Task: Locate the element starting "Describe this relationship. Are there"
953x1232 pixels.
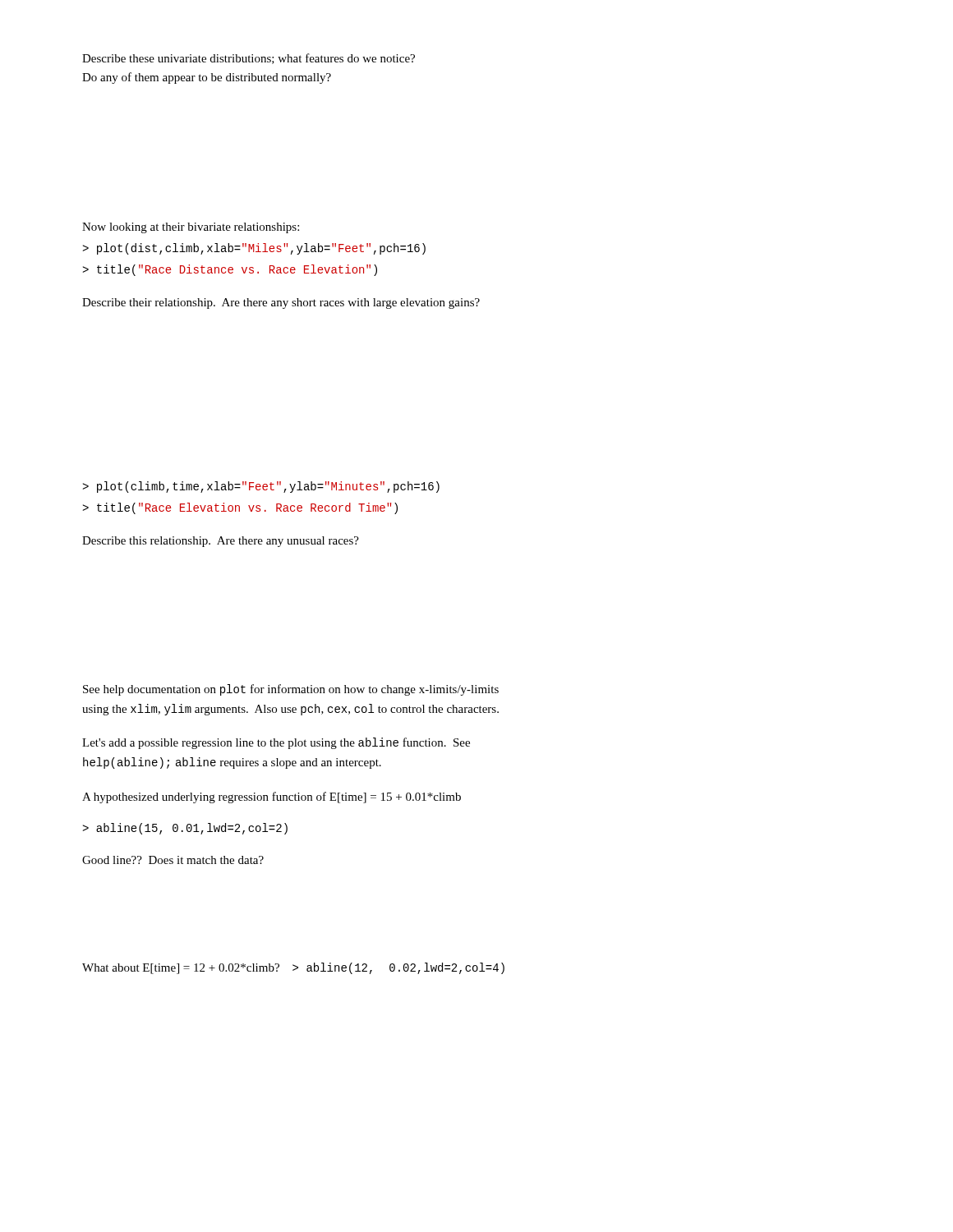Action: click(x=221, y=540)
